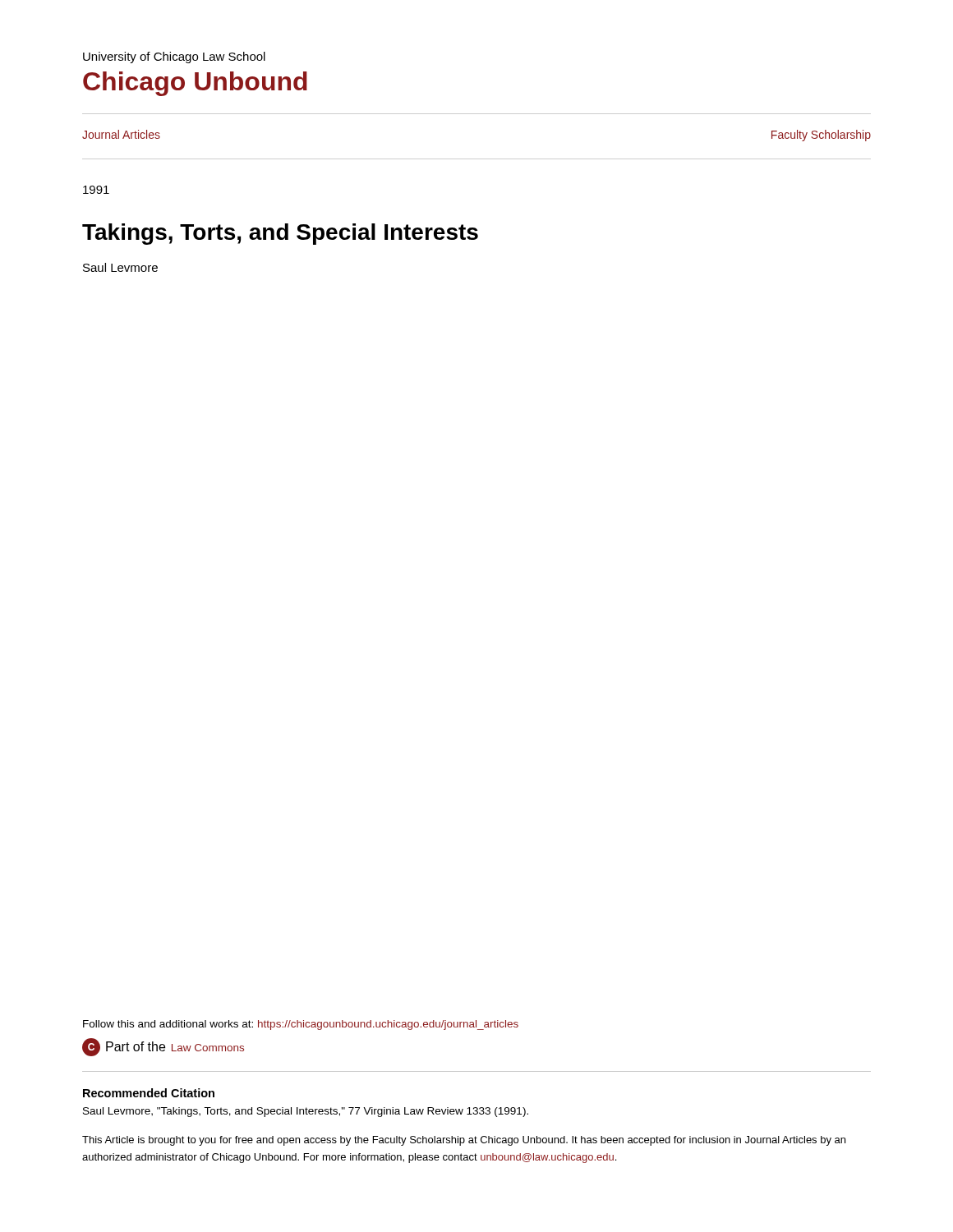
Task: Locate the text block starting "Faculty Scholarship"
Action: pos(821,135)
